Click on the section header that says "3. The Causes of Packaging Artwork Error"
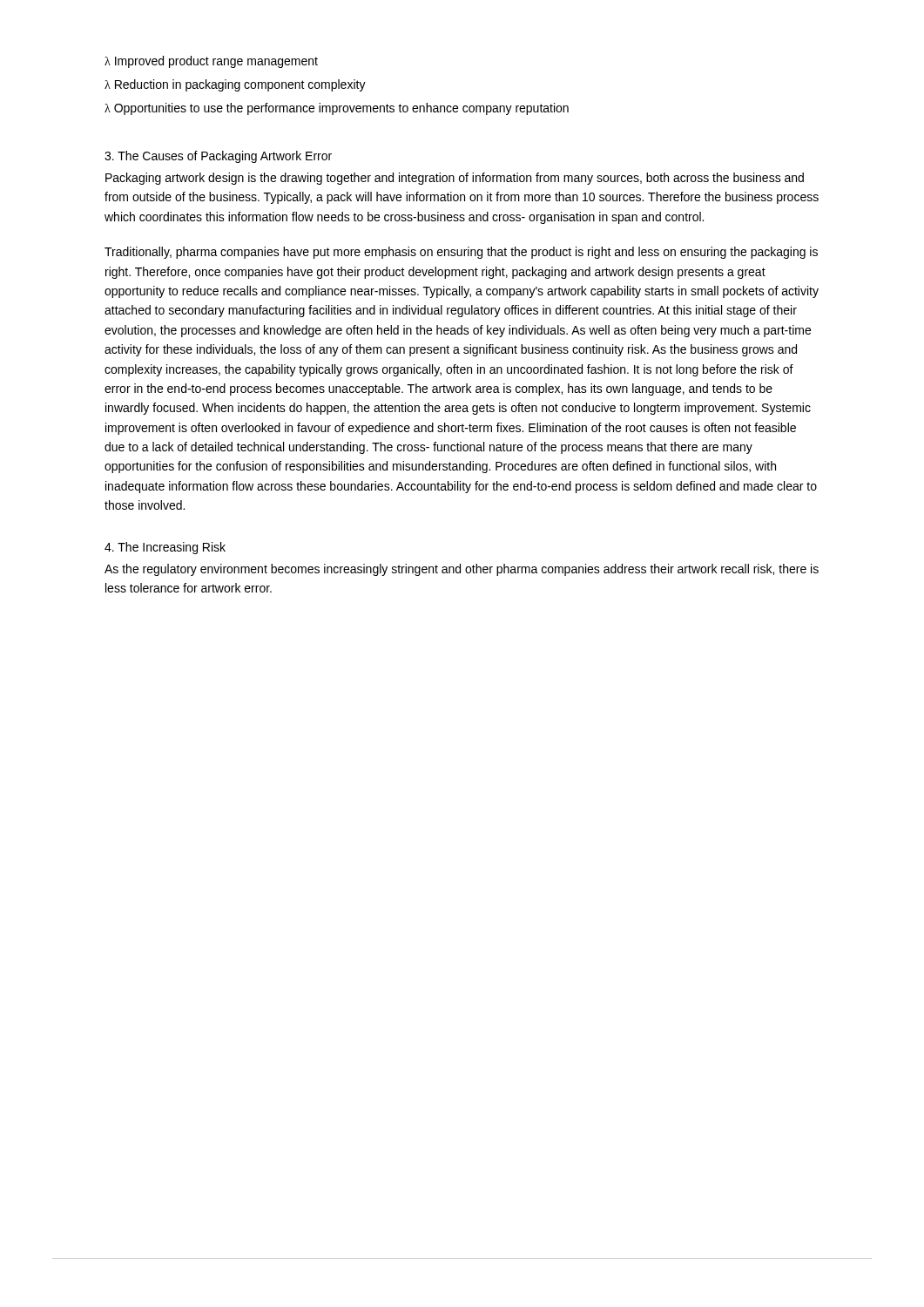 pyautogui.click(x=218, y=156)
